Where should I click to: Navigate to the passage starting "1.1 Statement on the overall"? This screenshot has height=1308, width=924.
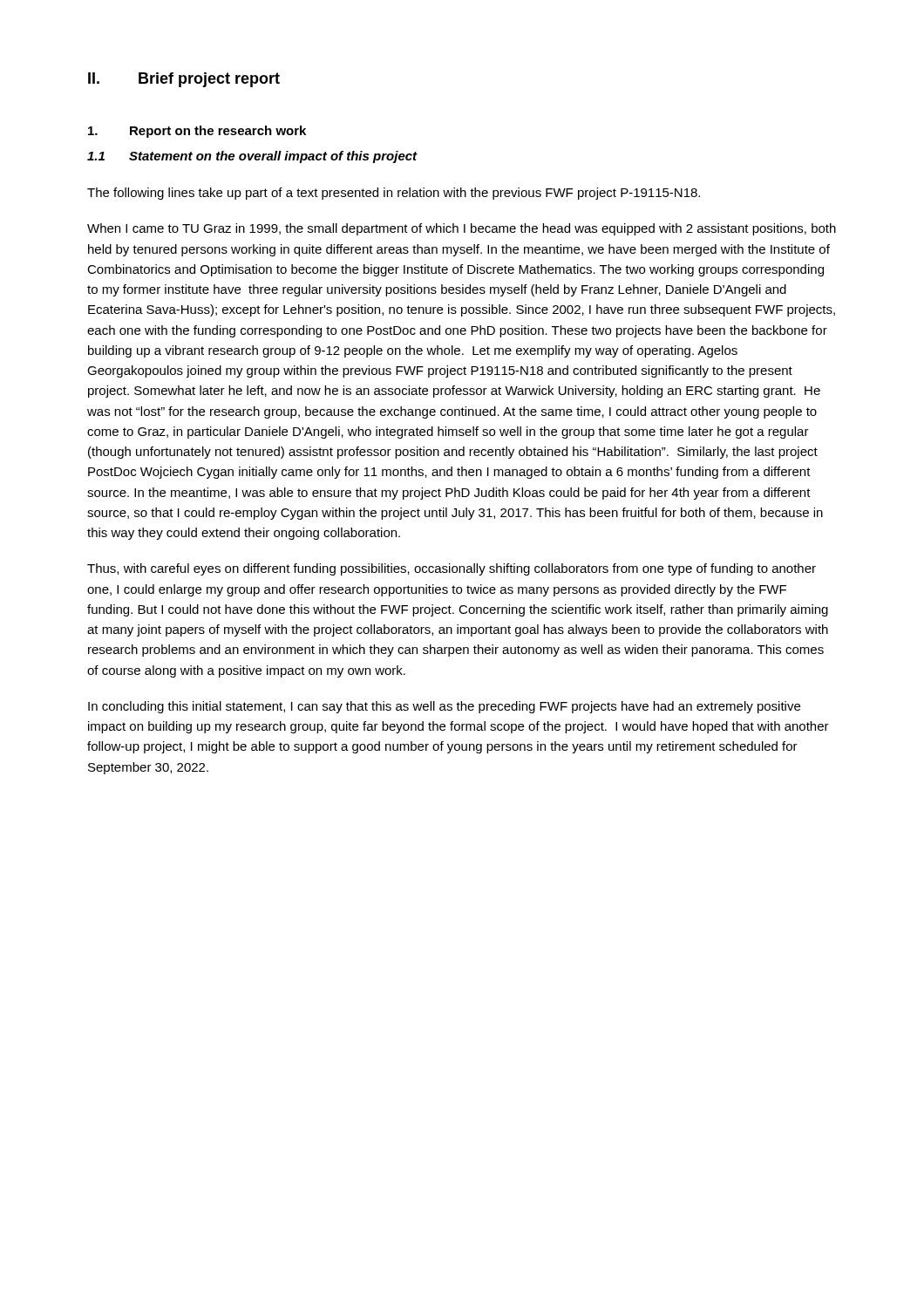pyautogui.click(x=252, y=156)
